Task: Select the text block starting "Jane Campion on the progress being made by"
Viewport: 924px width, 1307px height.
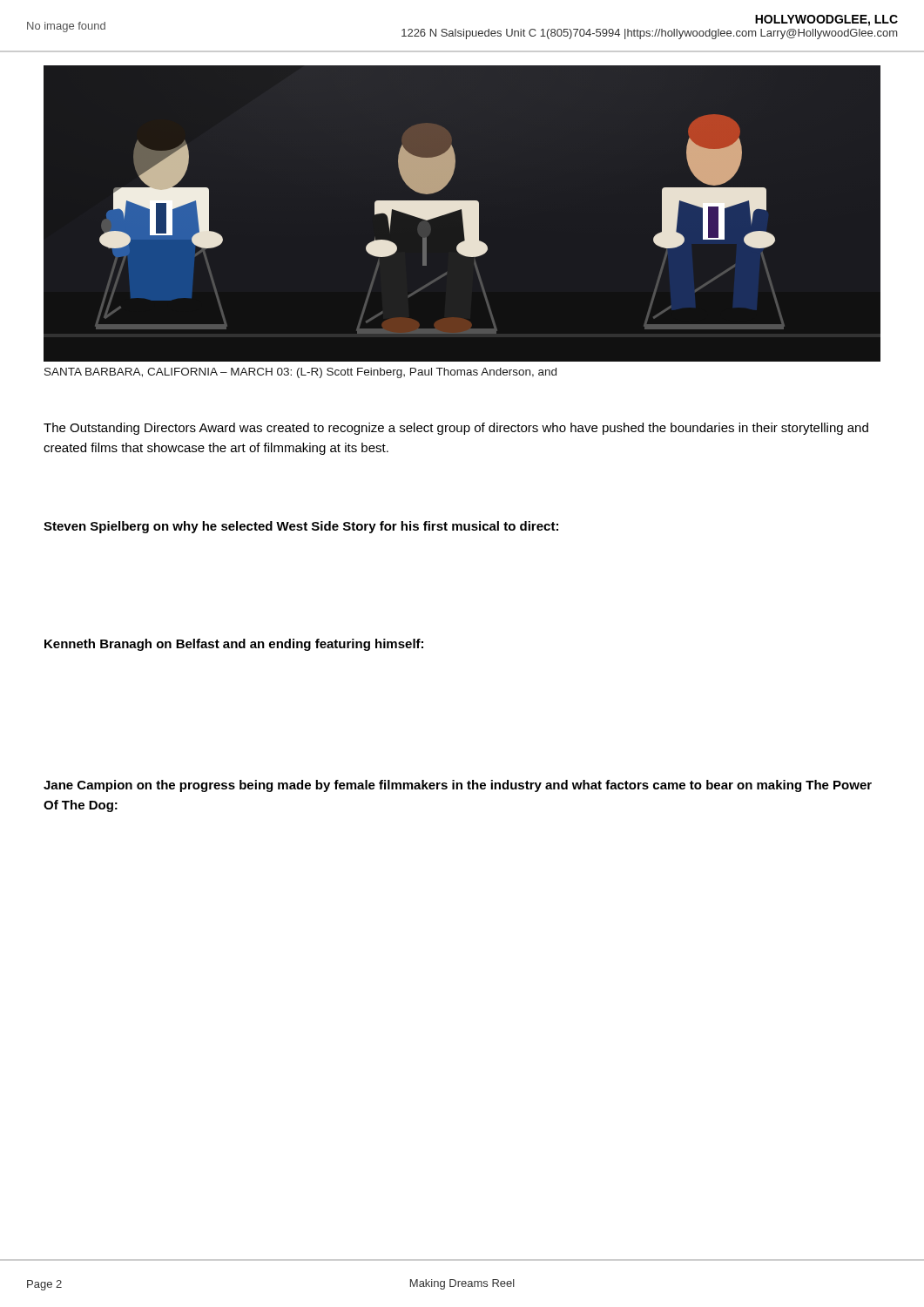Action: click(x=458, y=794)
